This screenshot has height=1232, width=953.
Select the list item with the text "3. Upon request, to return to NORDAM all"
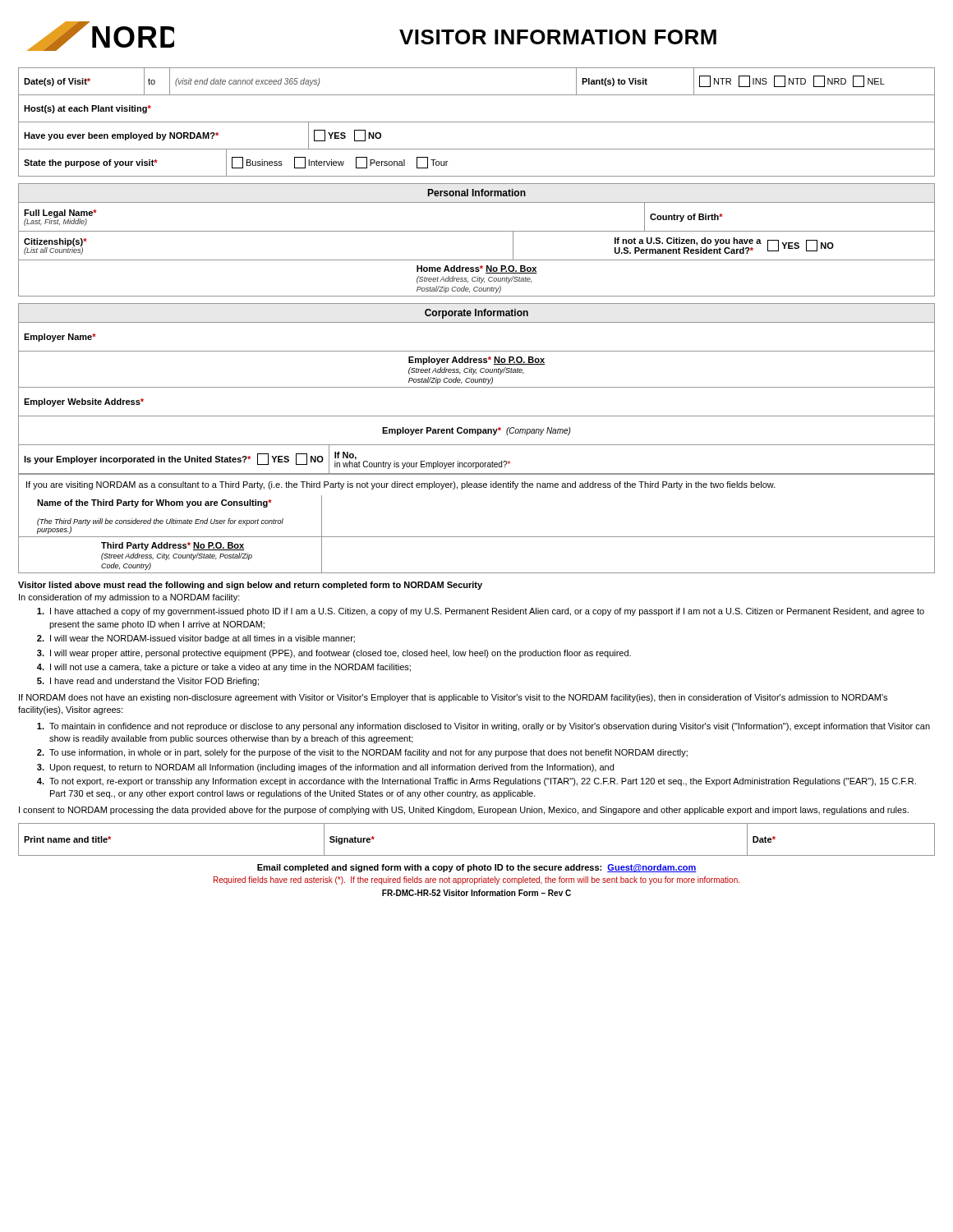(481, 767)
